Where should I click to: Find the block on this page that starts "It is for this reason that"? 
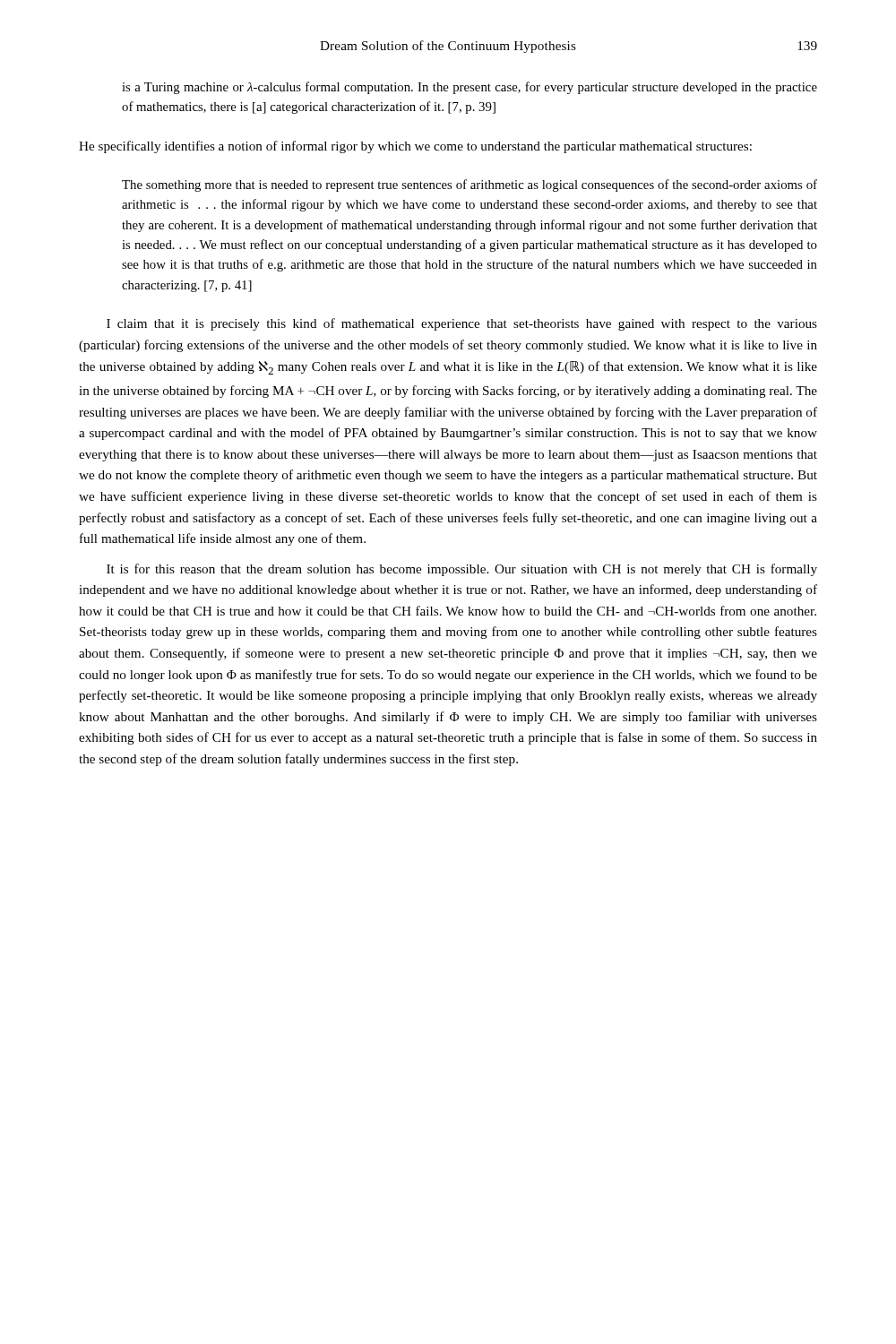[448, 664]
